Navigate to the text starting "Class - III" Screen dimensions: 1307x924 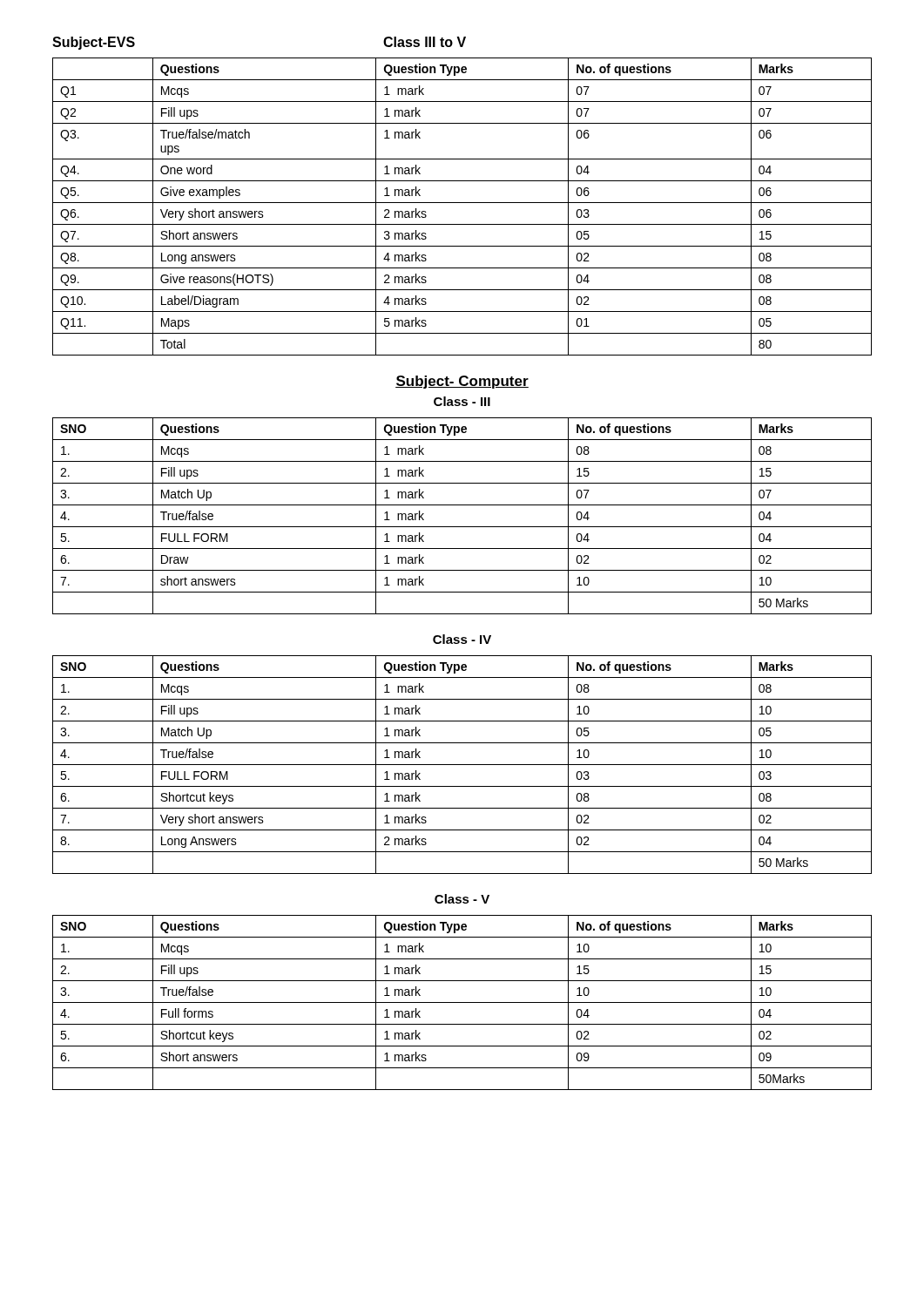462,401
